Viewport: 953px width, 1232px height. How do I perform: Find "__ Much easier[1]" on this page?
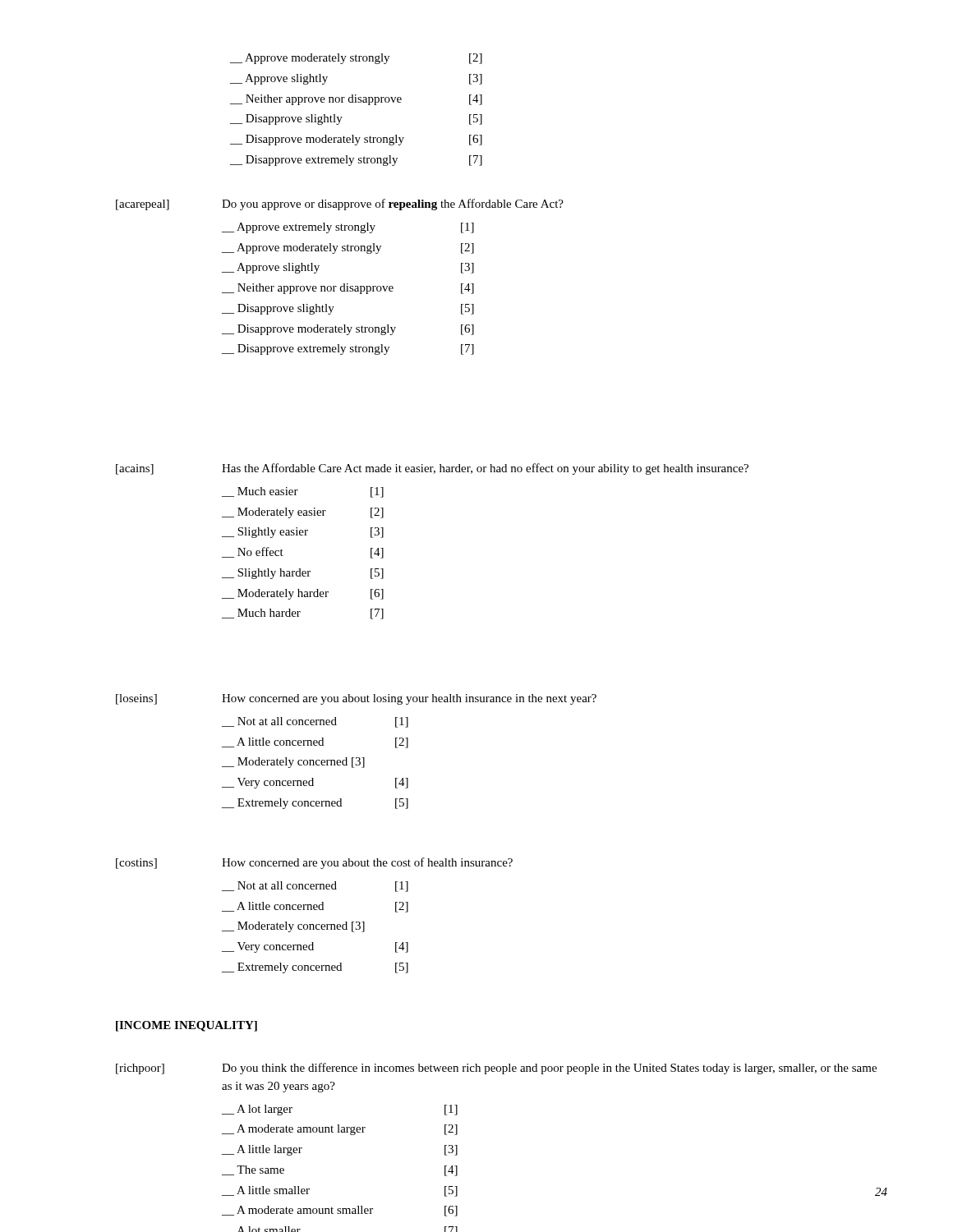(x=303, y=492)
